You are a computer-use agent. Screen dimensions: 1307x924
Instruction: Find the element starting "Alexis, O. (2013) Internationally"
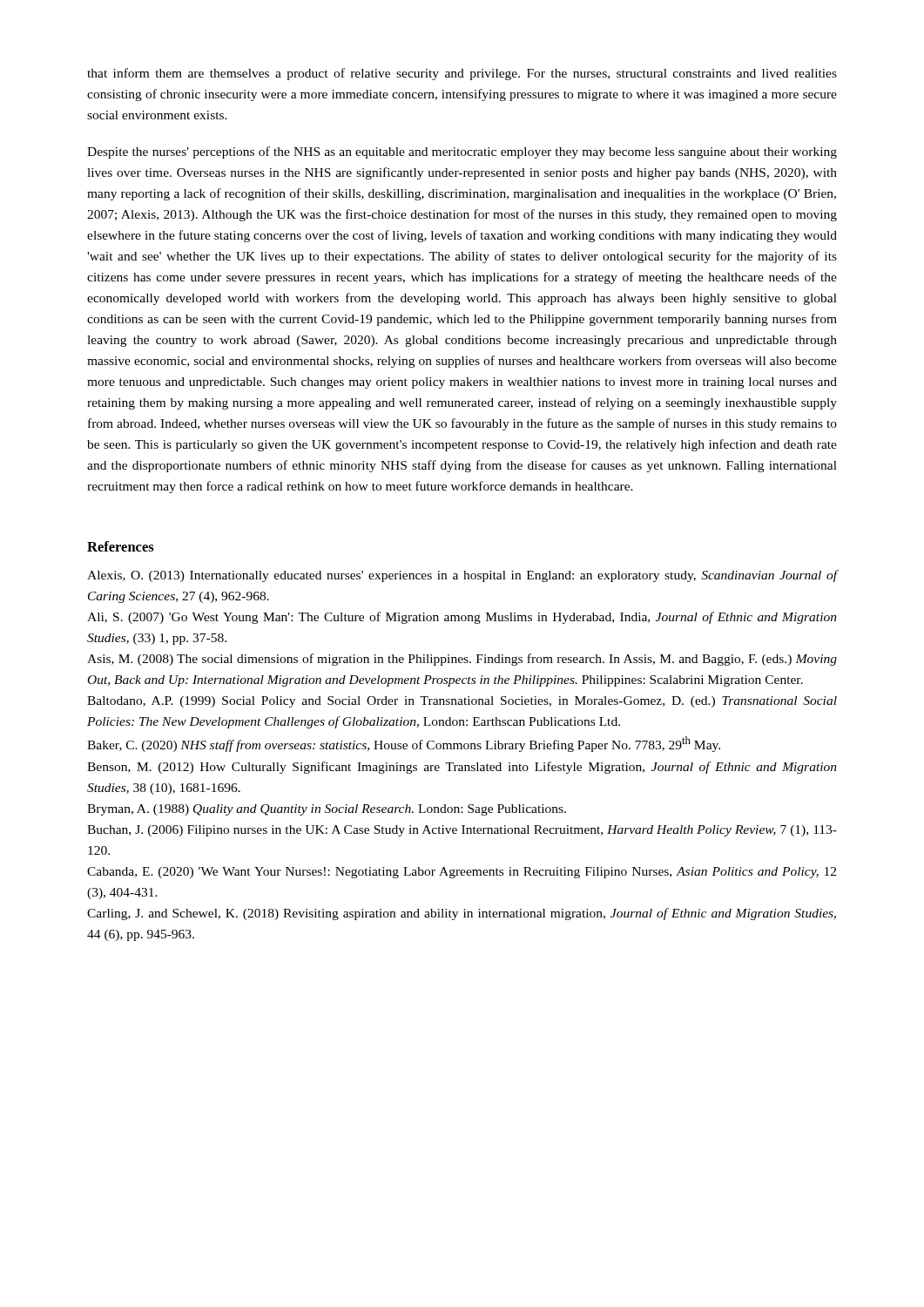point(462,585)
